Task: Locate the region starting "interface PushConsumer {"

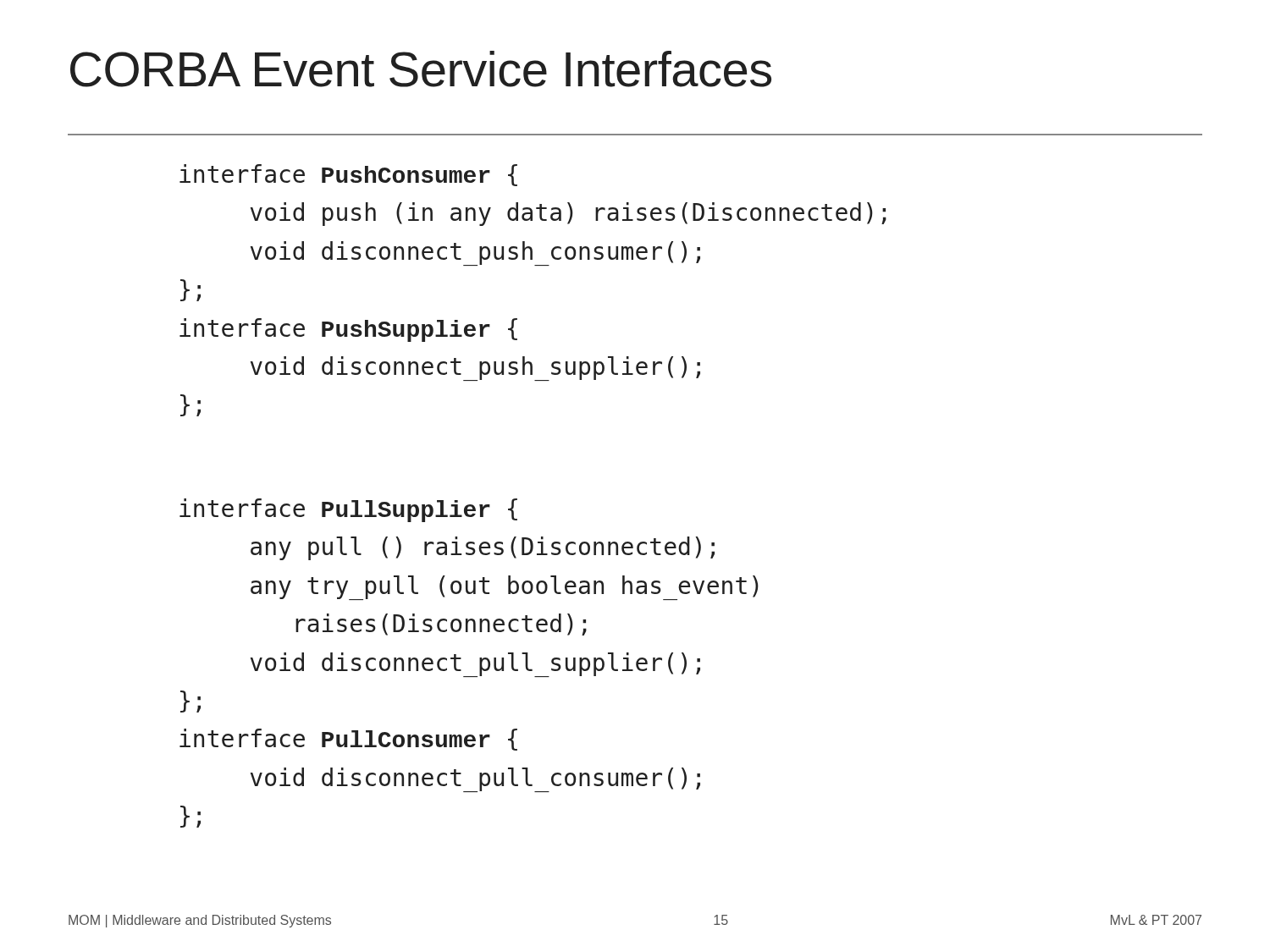Action: pos(348,175)
